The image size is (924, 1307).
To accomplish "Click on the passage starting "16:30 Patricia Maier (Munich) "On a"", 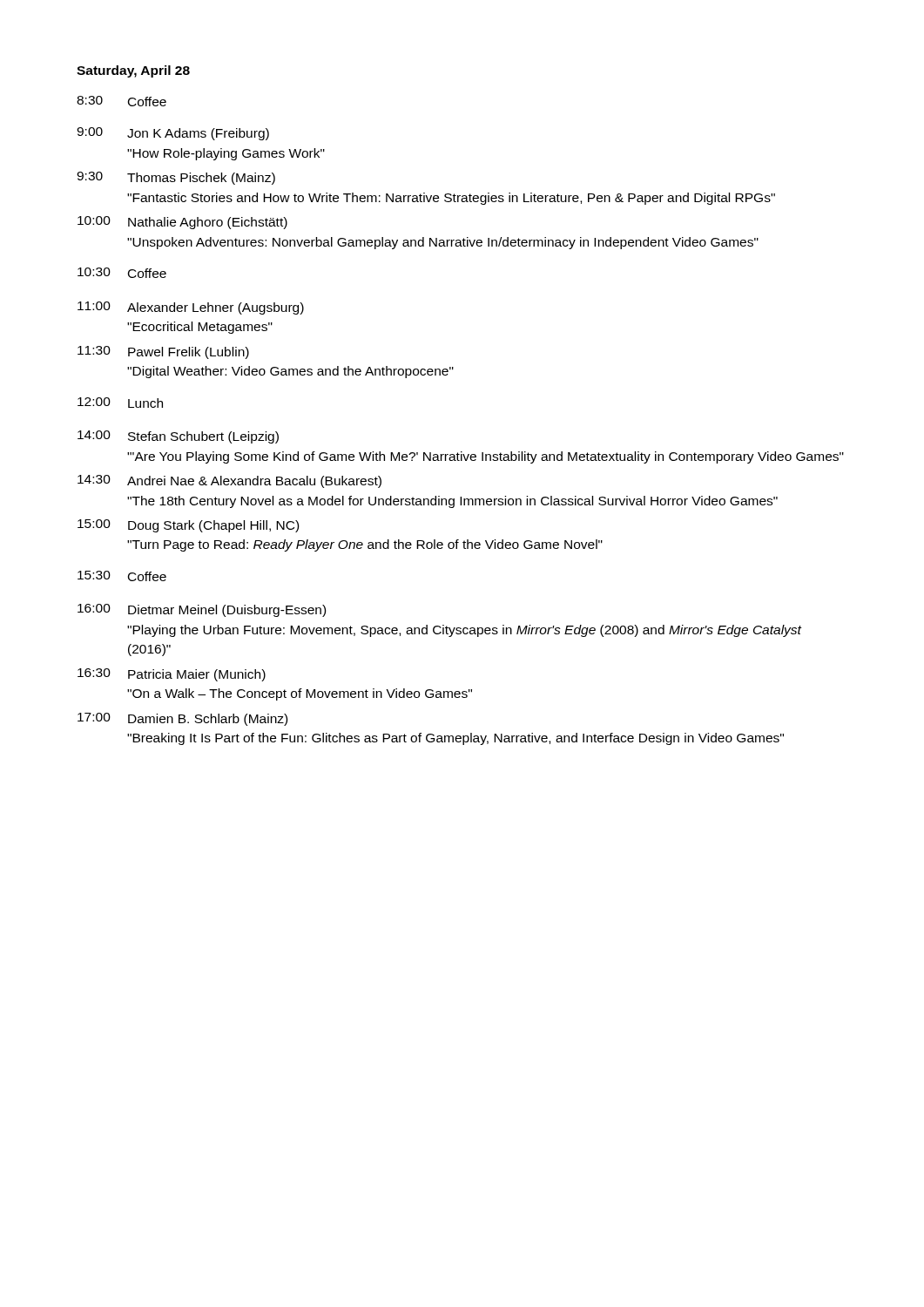I will click(462, 684).
